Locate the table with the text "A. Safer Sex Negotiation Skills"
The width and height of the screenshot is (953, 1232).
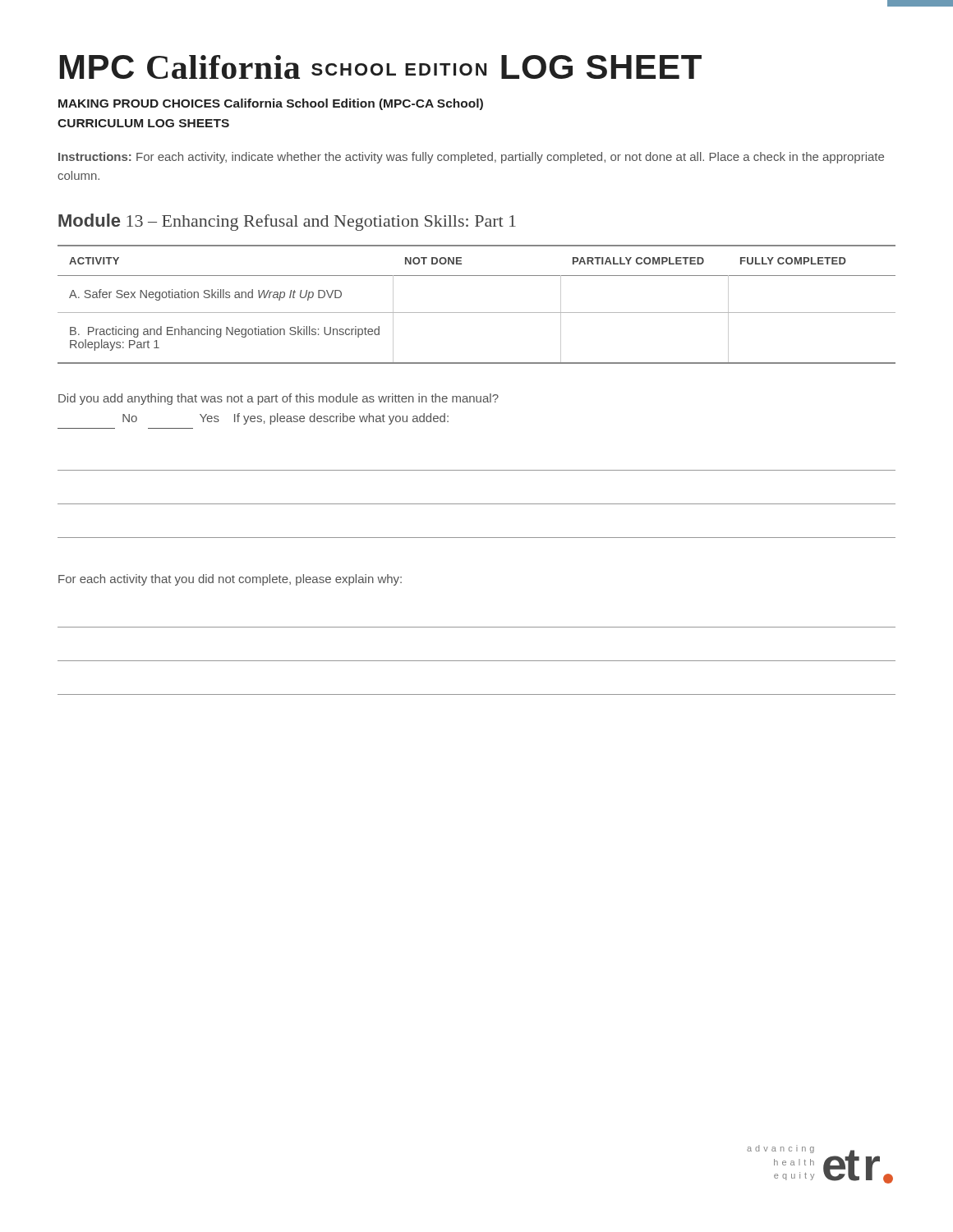(x=476, y=304)
